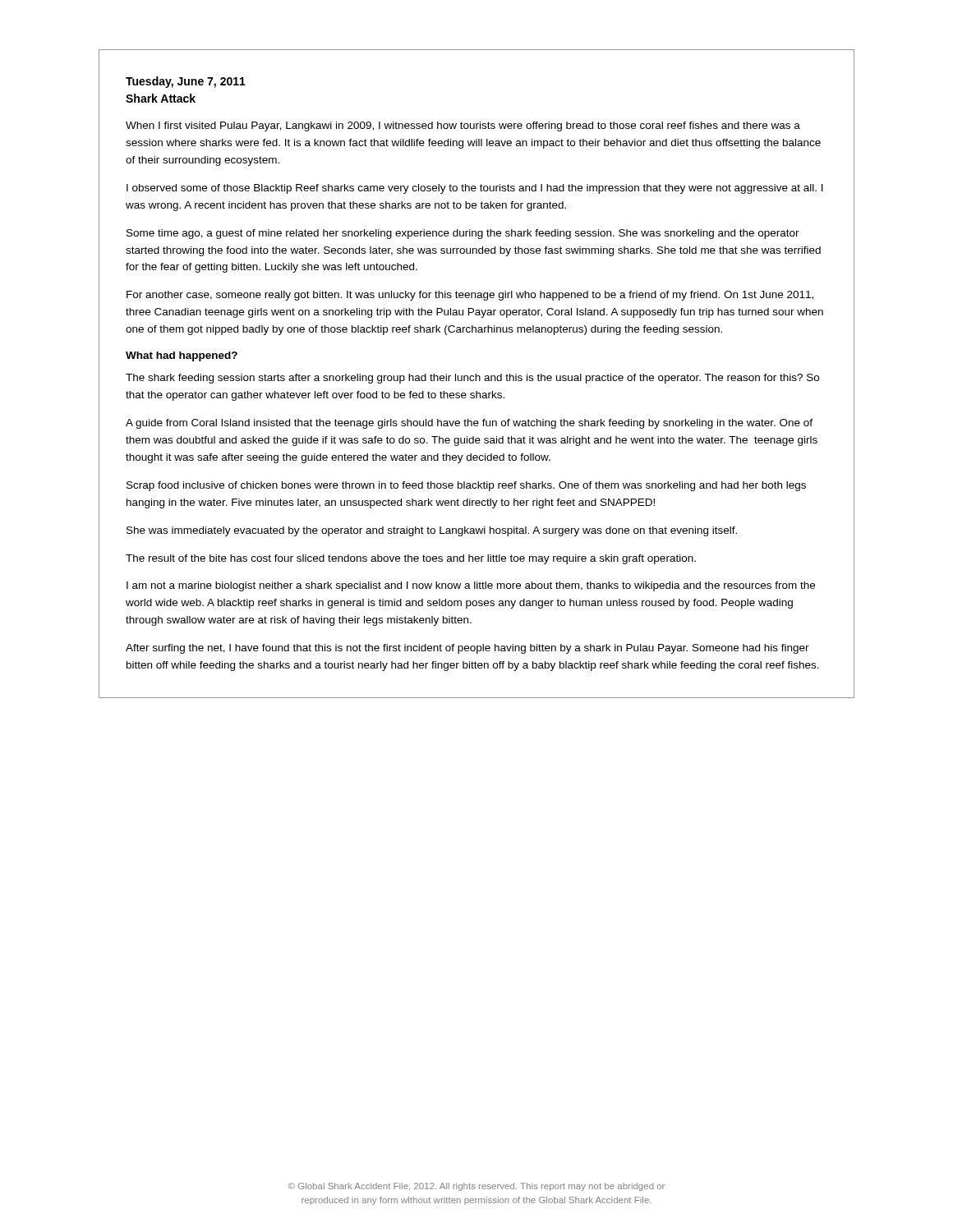Click on the text block that reads "She was immediately"
This screenshot has width=953, height=1232.
coord(432,530)
